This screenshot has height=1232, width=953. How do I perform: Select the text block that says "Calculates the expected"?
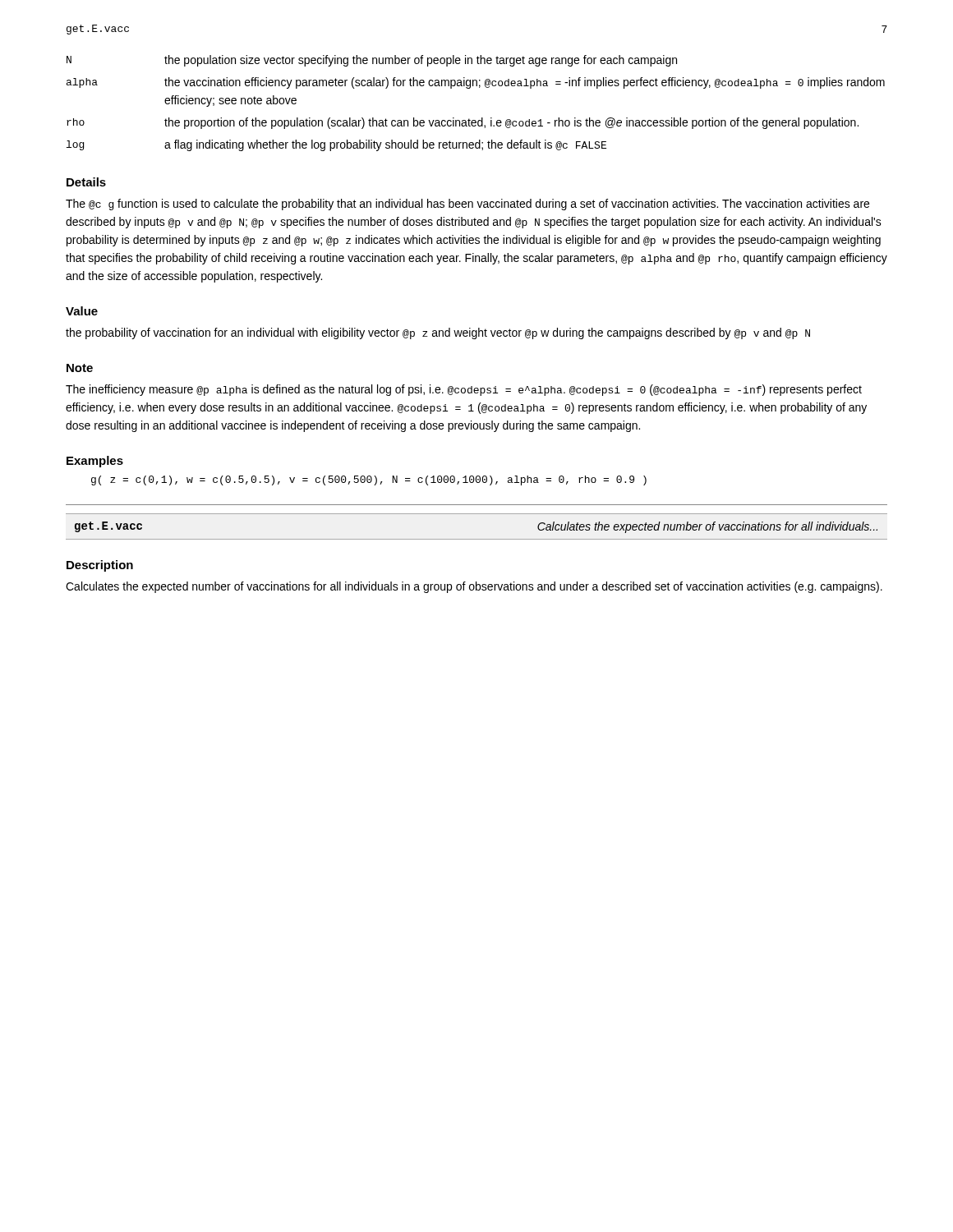coord(474,586)
